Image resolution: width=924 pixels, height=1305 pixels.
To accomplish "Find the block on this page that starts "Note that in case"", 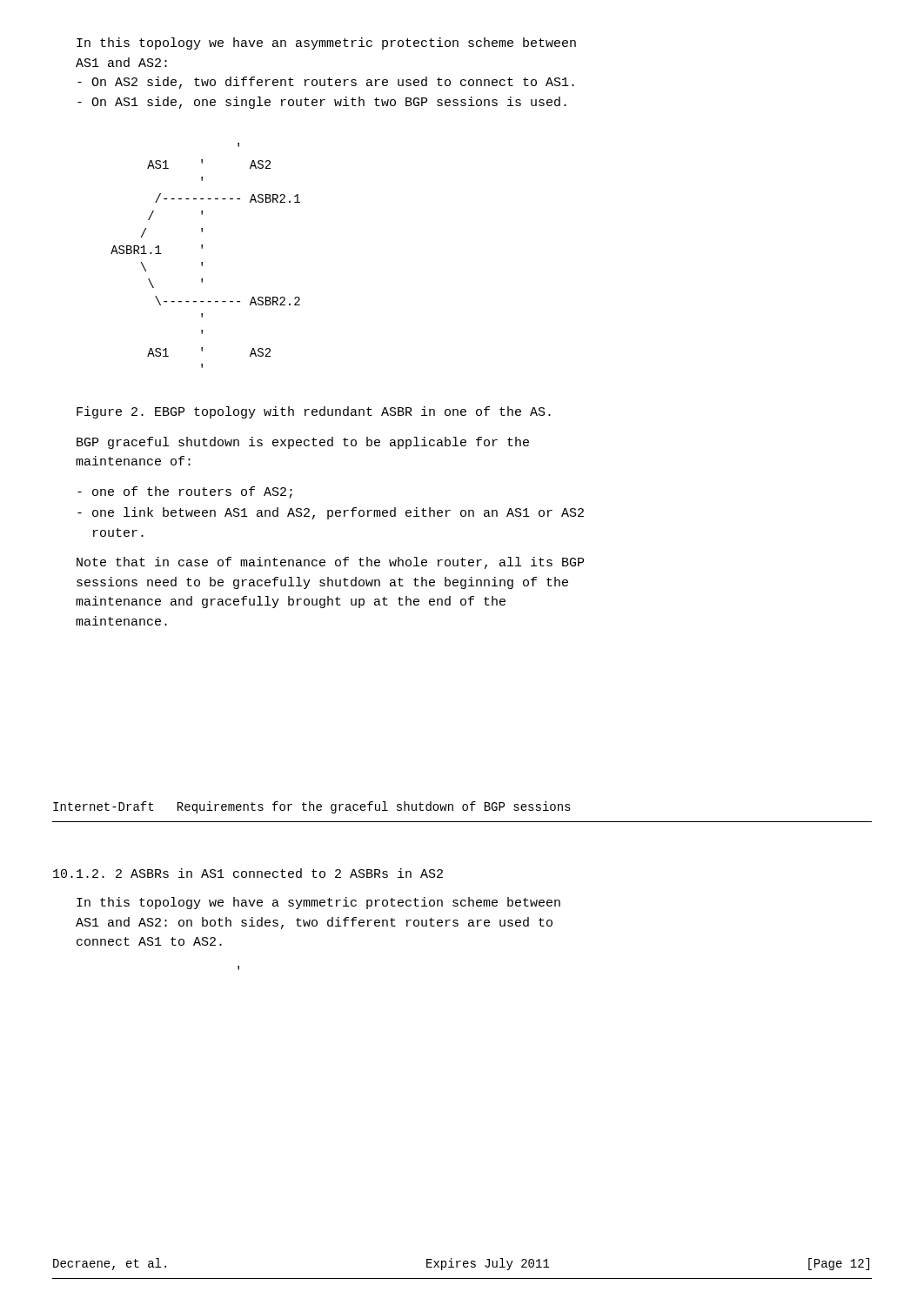I will (x=319, y=593).
